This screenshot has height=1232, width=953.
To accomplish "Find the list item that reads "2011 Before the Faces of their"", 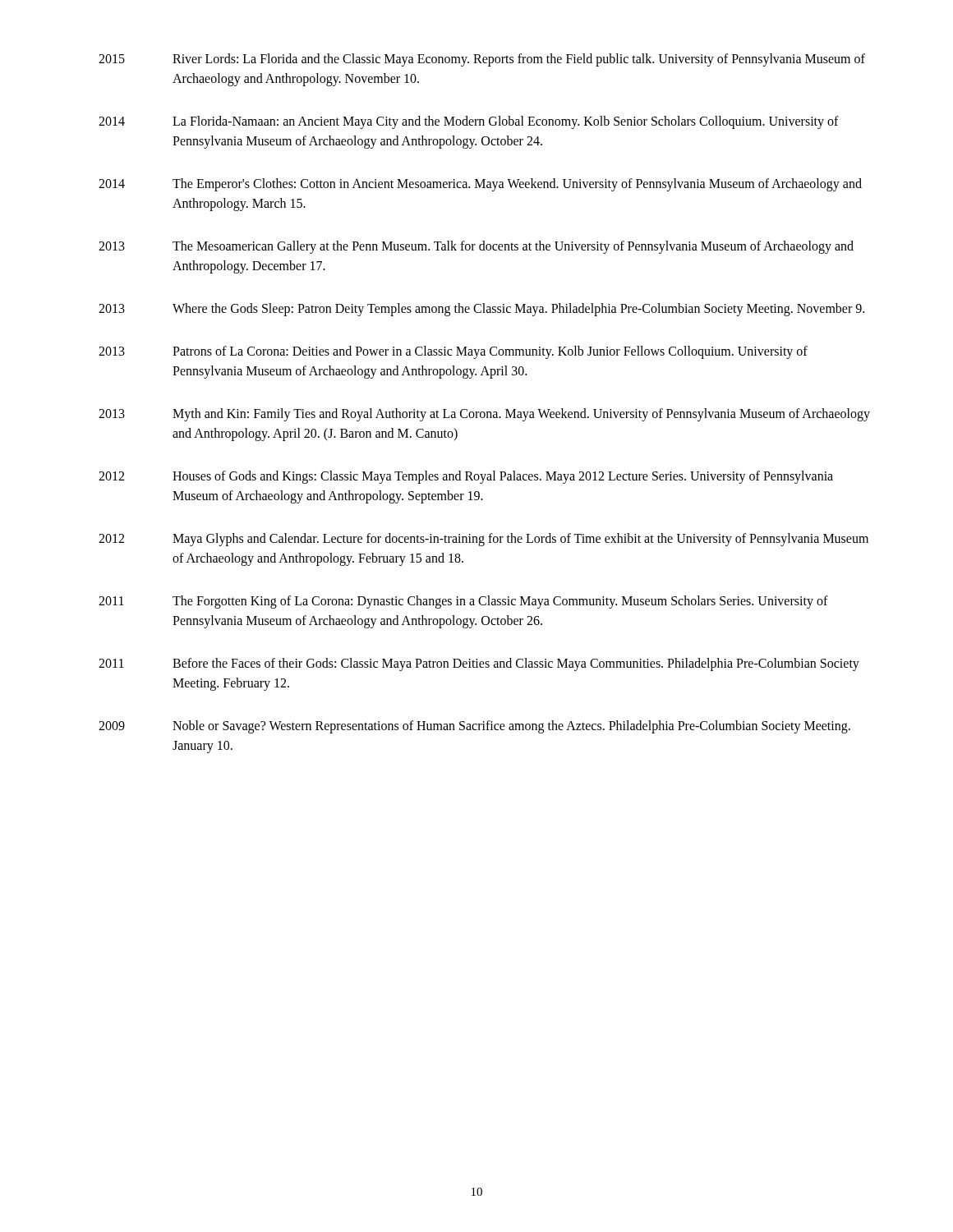I will pyautogui.click(x=485, y=674).
